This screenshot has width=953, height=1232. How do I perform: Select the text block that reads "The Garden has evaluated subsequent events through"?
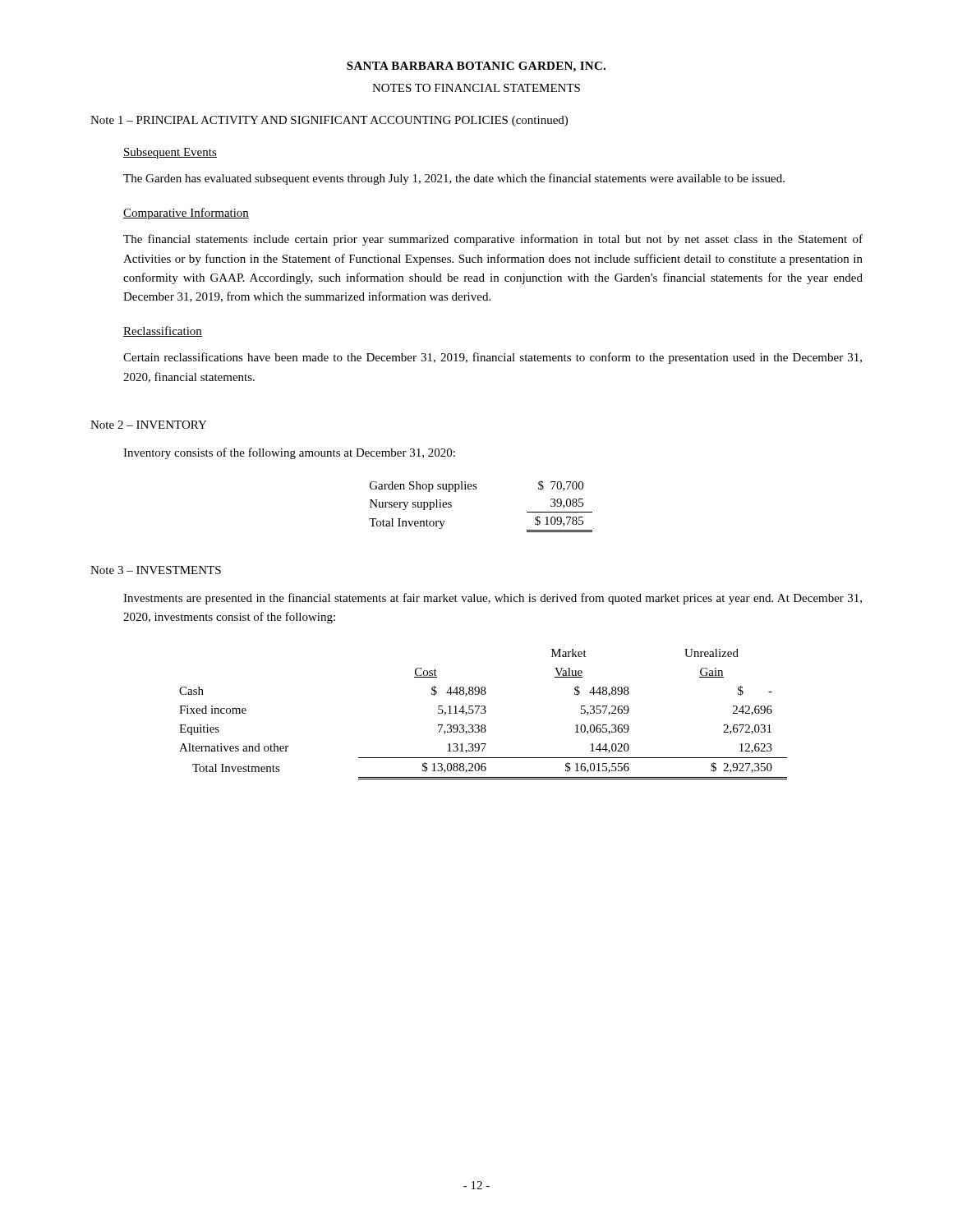click(454, 178)
